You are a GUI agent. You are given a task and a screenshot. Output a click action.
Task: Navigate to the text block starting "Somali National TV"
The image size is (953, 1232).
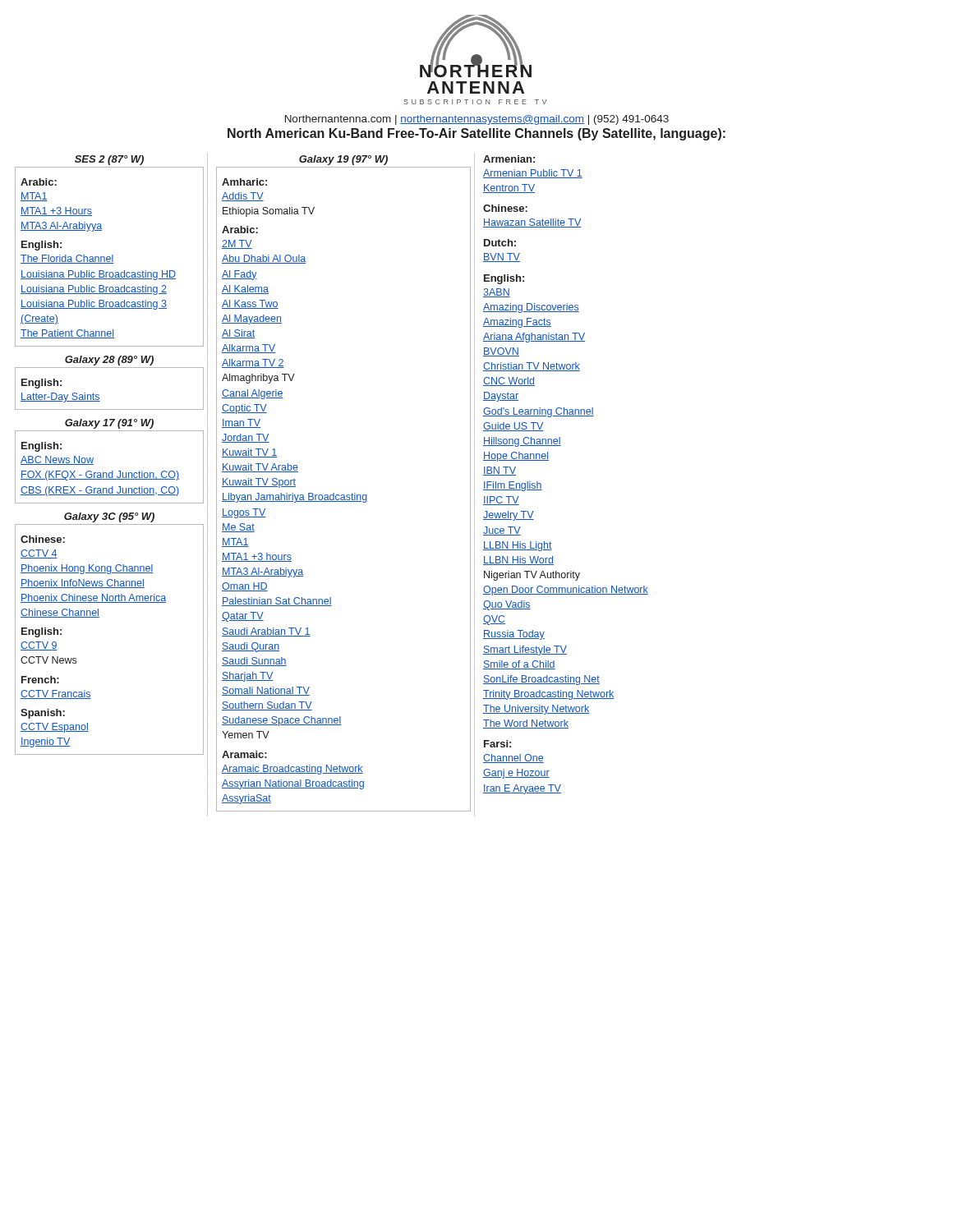266,691
